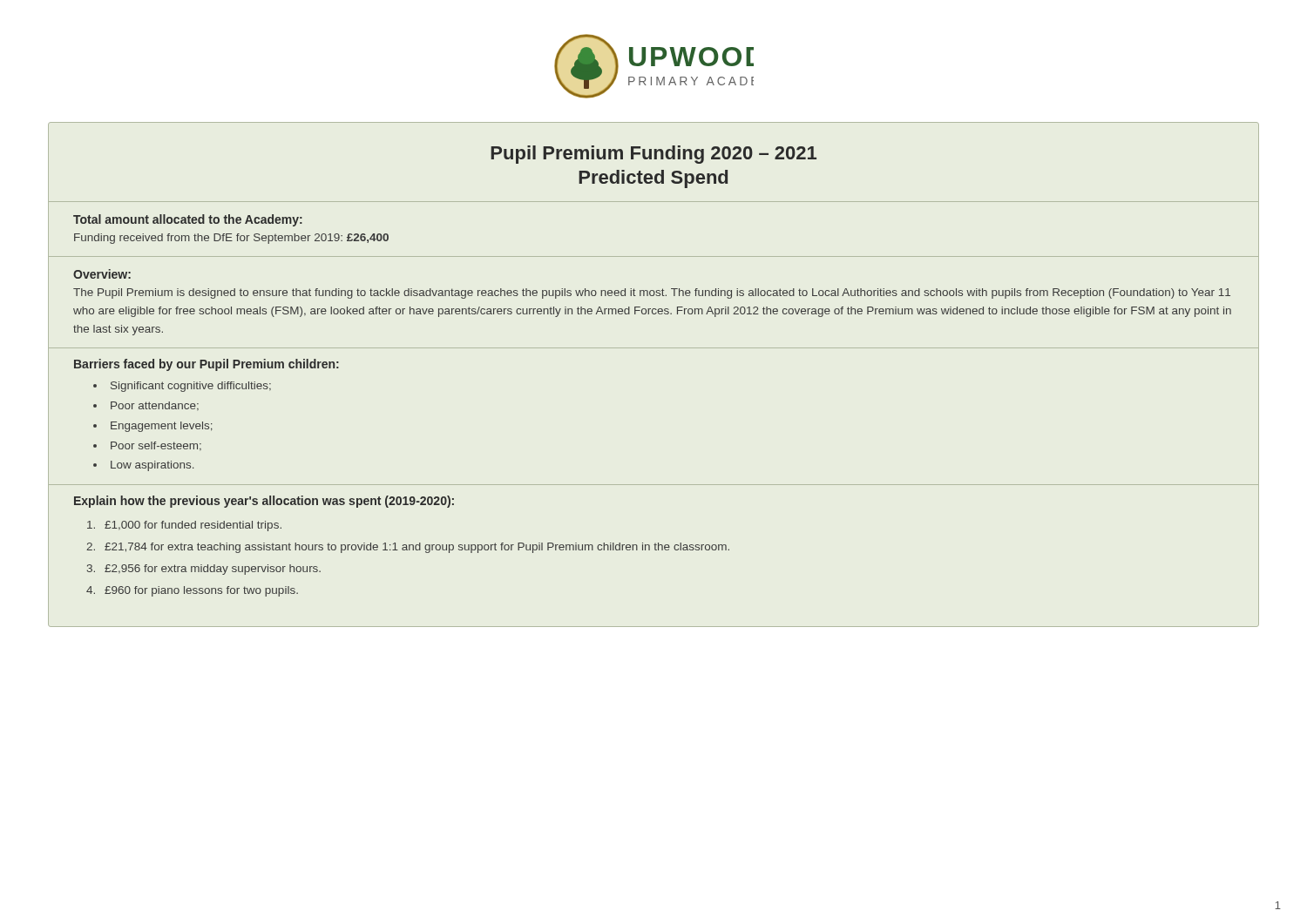Select the section header that says "Explain how the previous year's allocation"
This screenshot has width=1307, height=924.
pyautogui.click(x=264, y=501)
